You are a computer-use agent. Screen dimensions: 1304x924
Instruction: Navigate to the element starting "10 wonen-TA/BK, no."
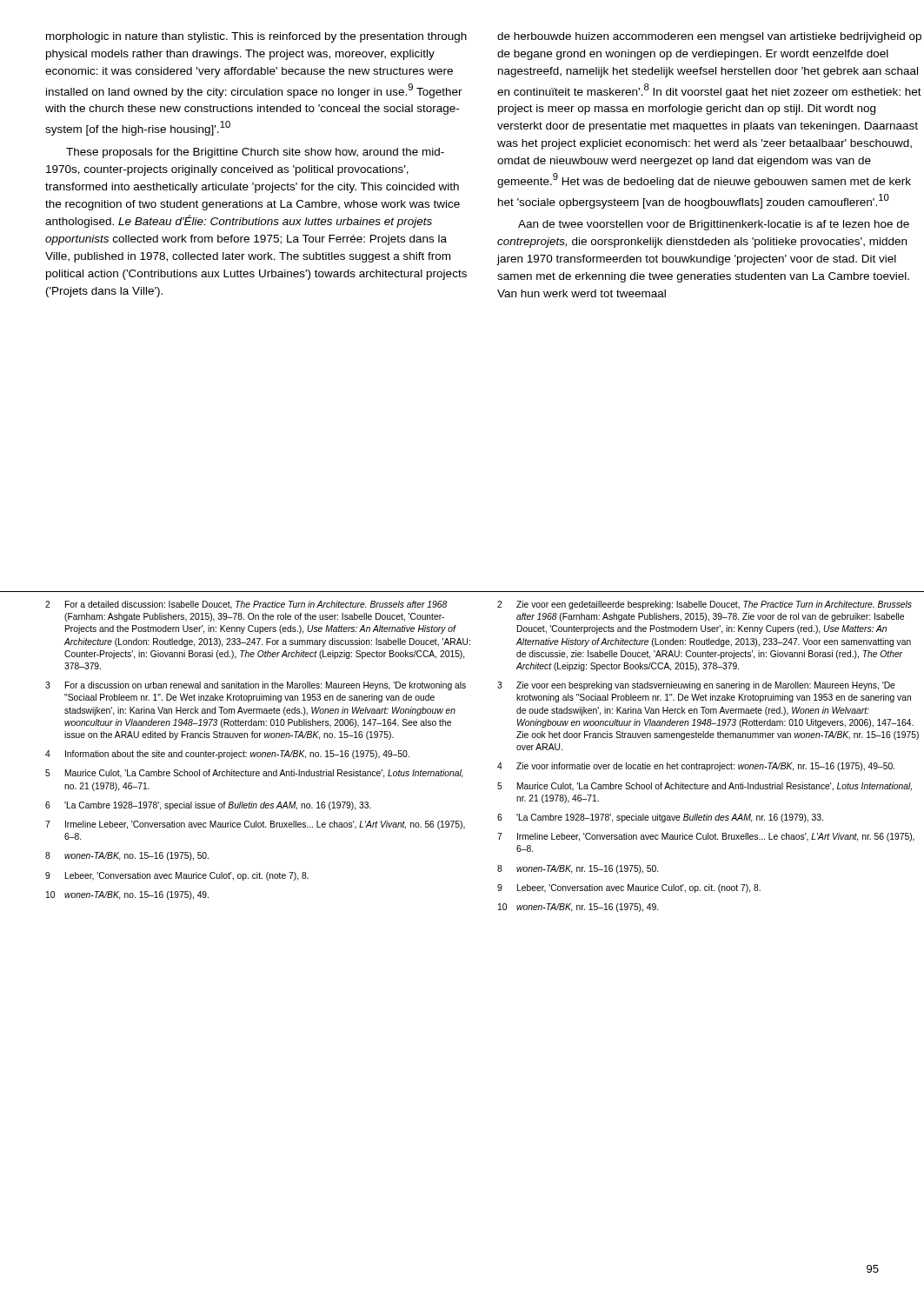coord(127,895)
